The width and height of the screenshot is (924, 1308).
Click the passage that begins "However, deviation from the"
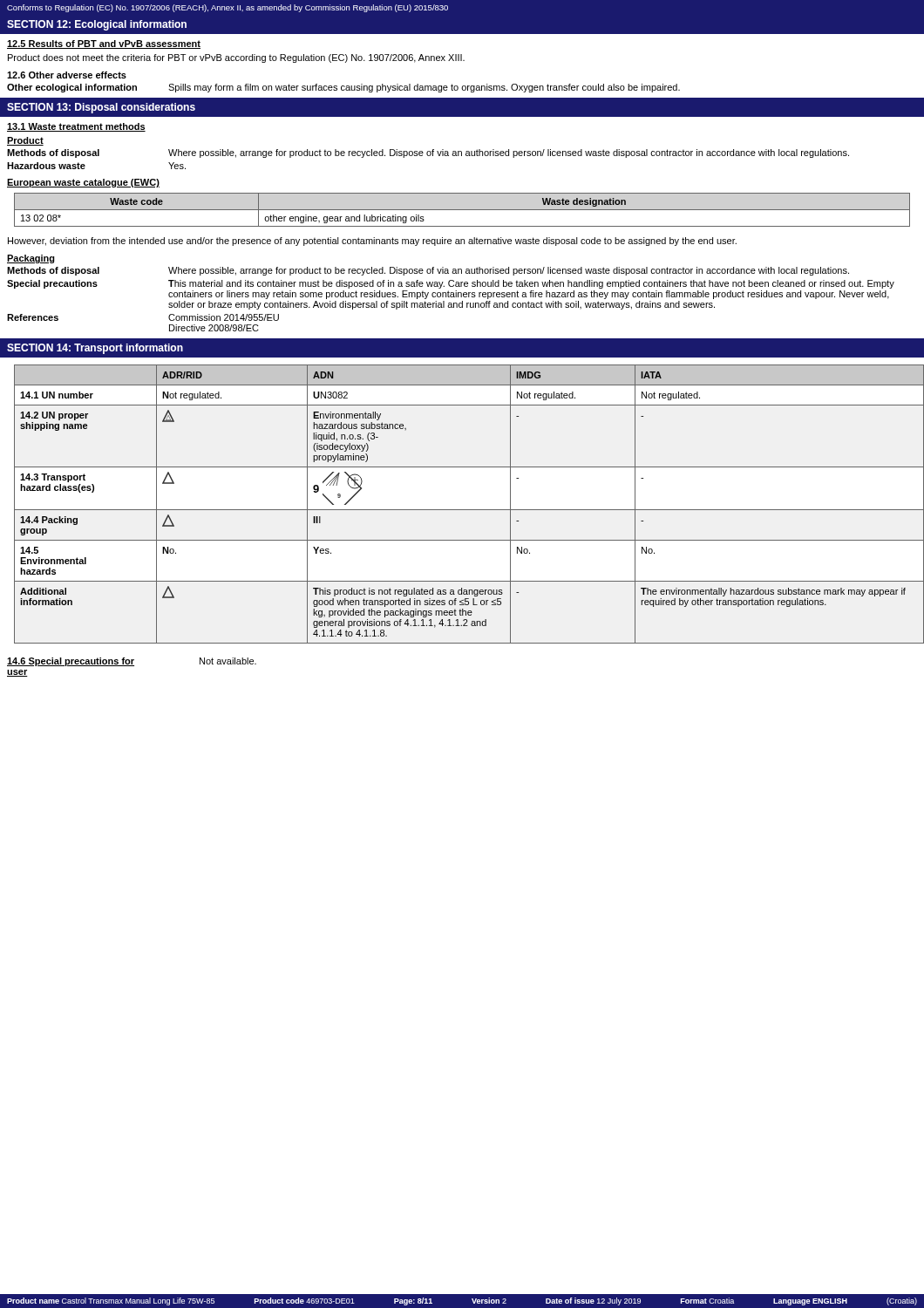(372, 241)
